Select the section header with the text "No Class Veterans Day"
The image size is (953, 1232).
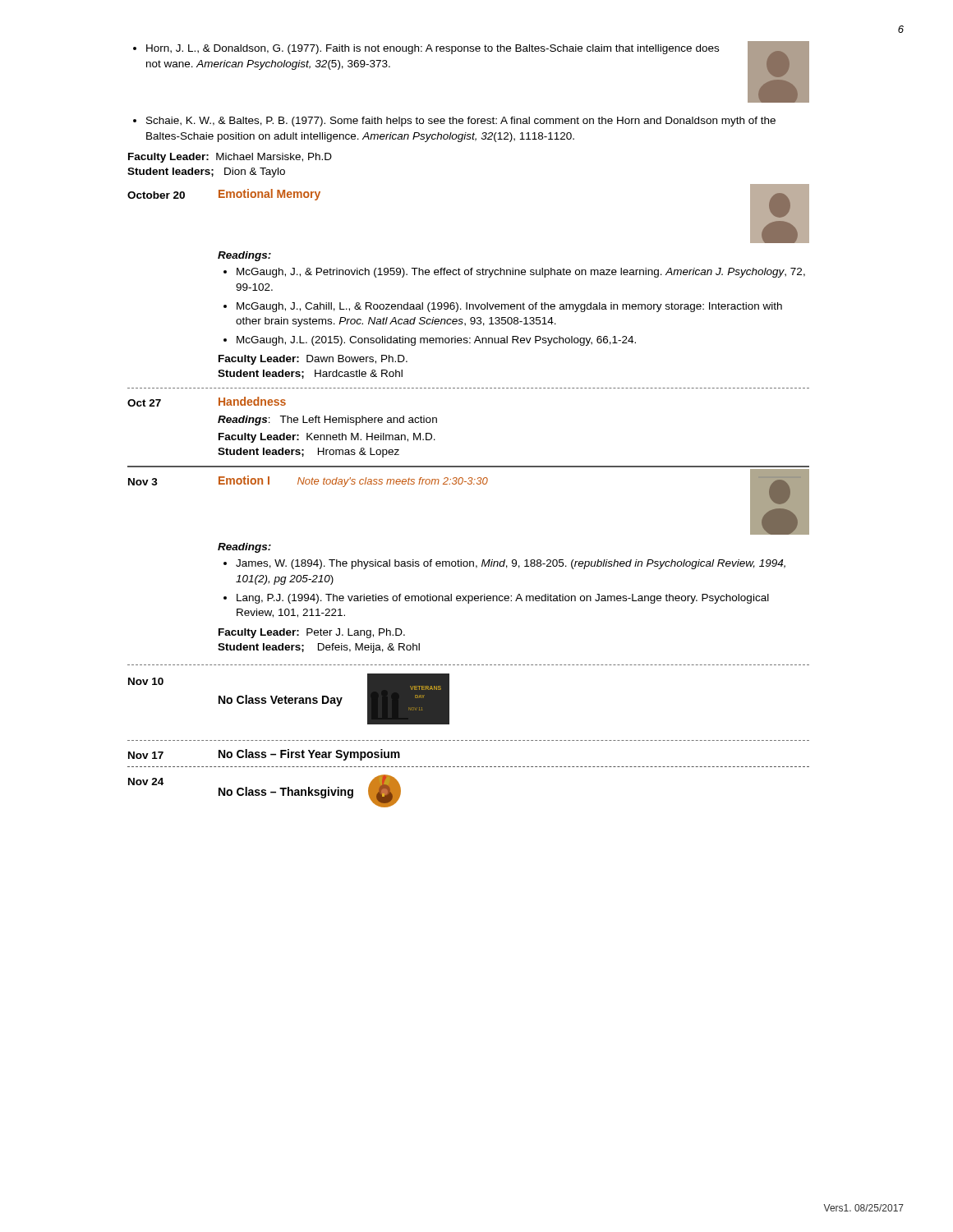click(x=333, y=700)
